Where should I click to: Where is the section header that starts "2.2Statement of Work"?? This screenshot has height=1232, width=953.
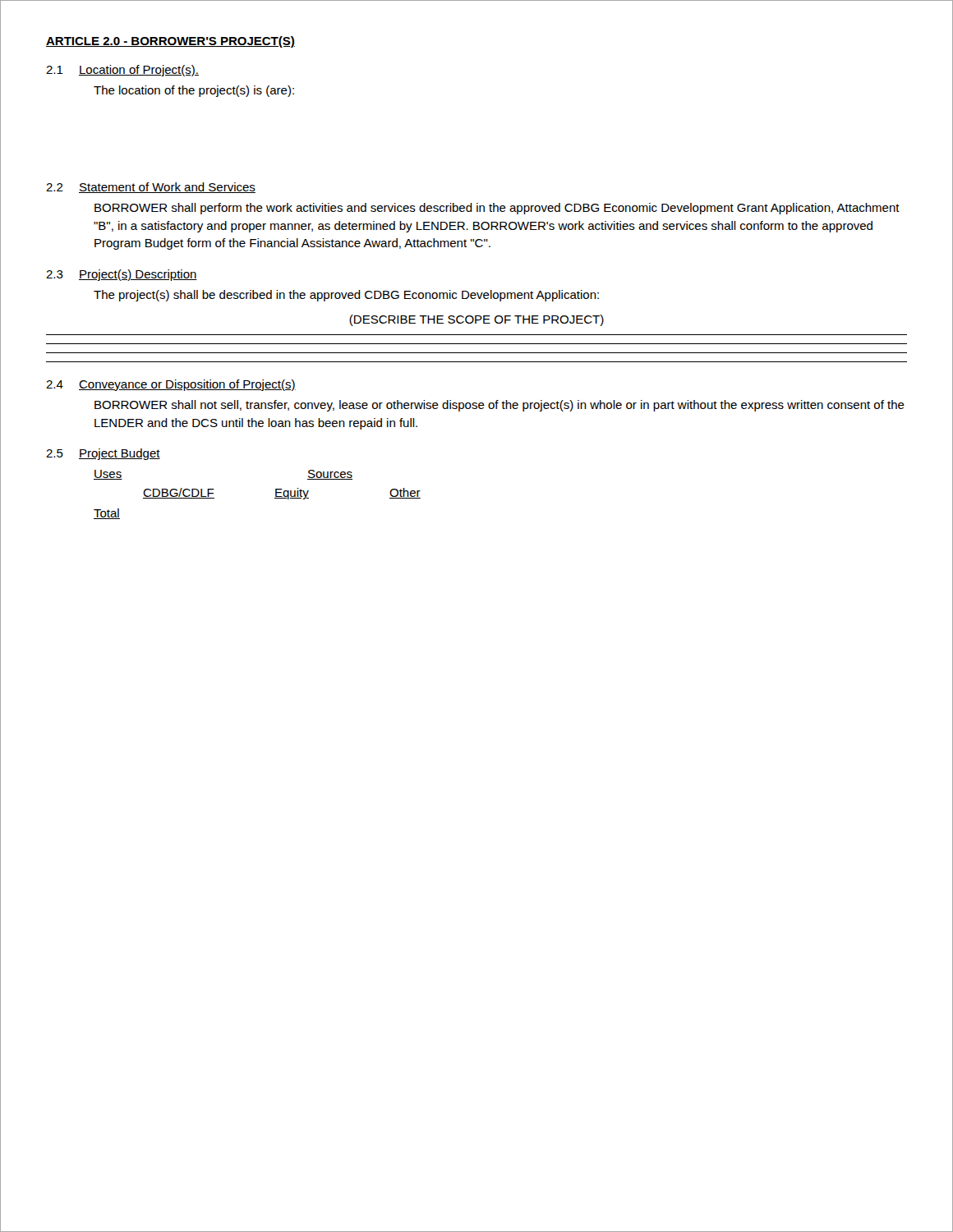click(151, 187)
